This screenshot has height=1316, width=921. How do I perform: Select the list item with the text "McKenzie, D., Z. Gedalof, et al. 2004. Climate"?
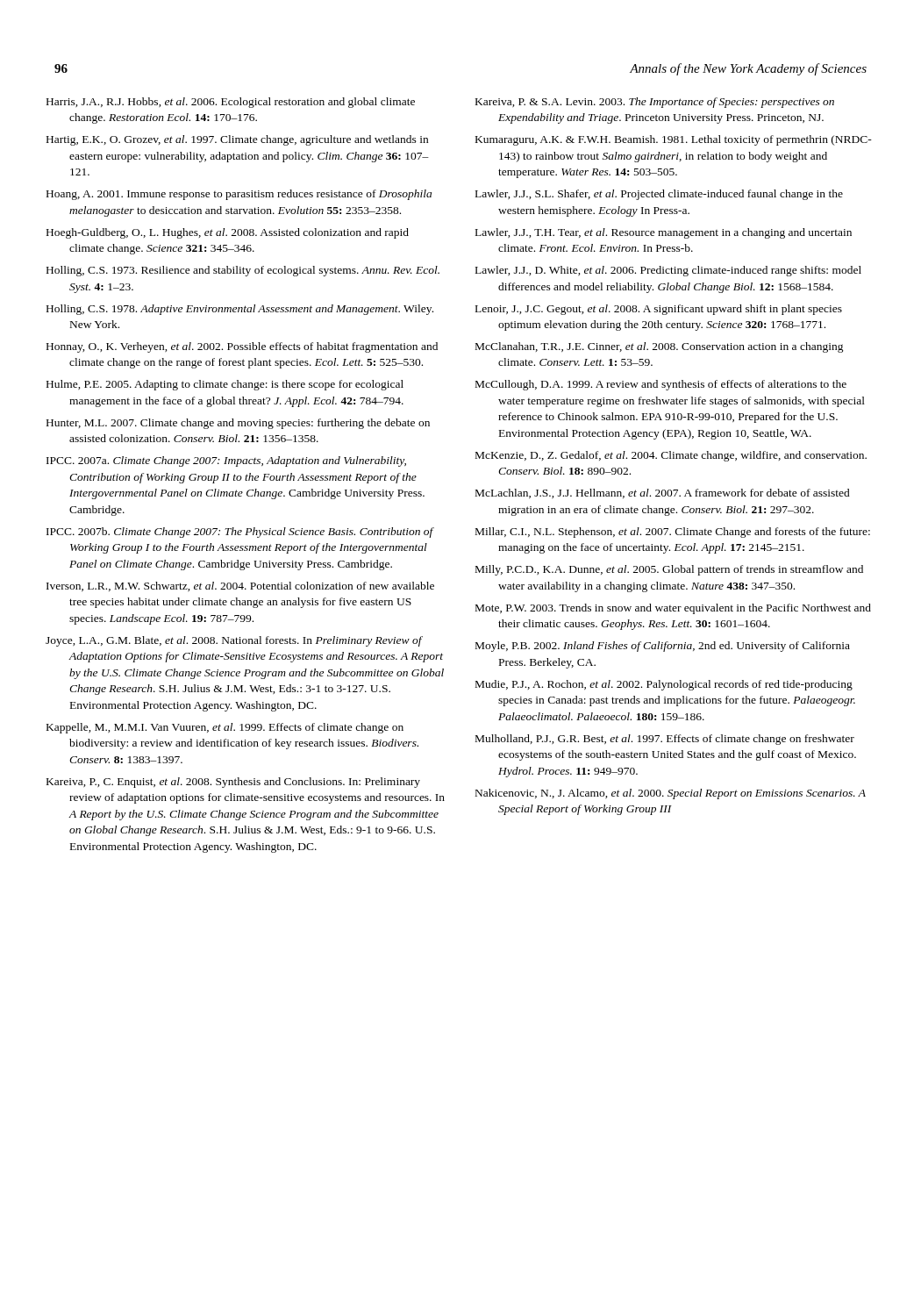tap(671, 463)
